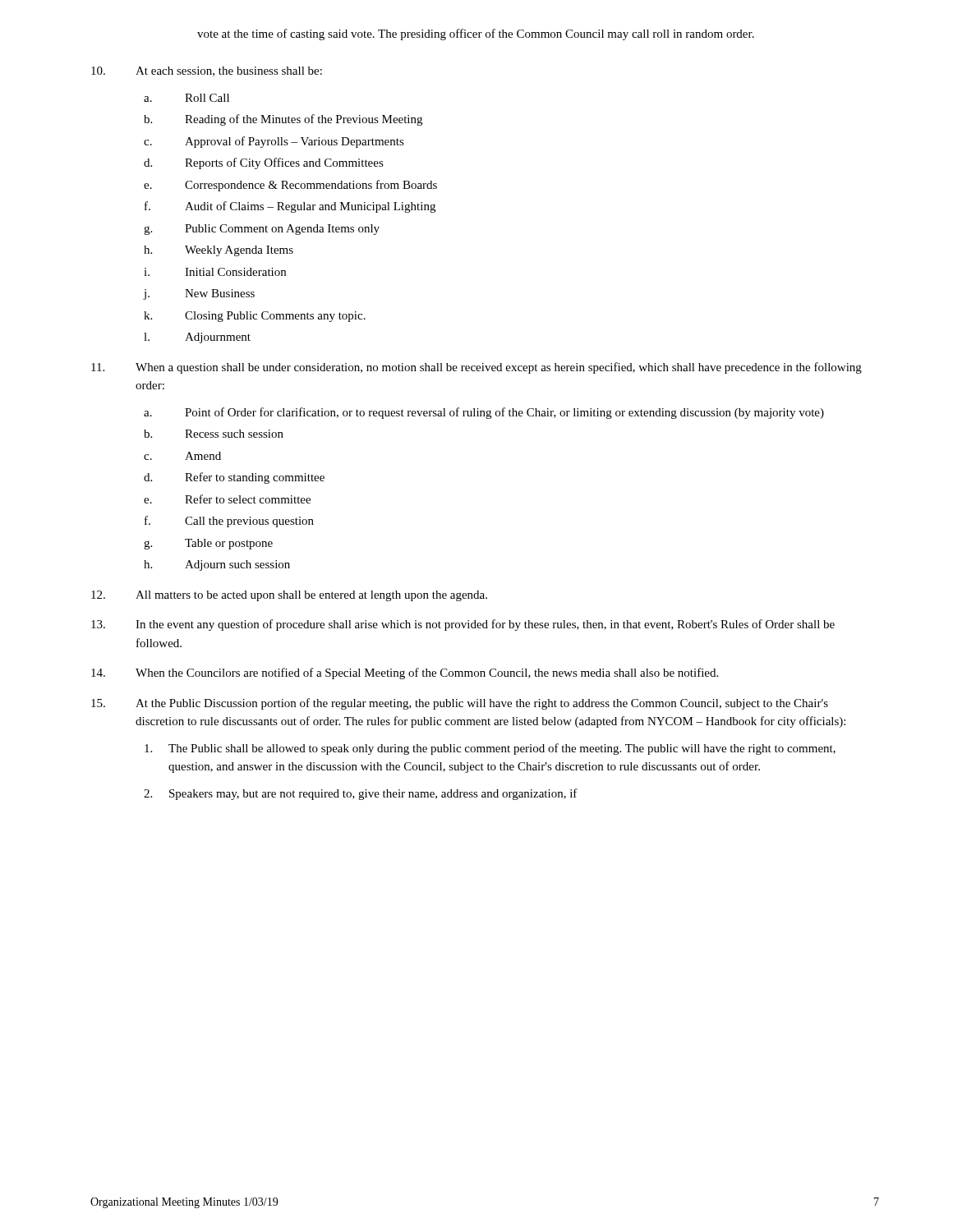
Task: Point to "d. Refer to standing committee"
Action: (234, 478)
